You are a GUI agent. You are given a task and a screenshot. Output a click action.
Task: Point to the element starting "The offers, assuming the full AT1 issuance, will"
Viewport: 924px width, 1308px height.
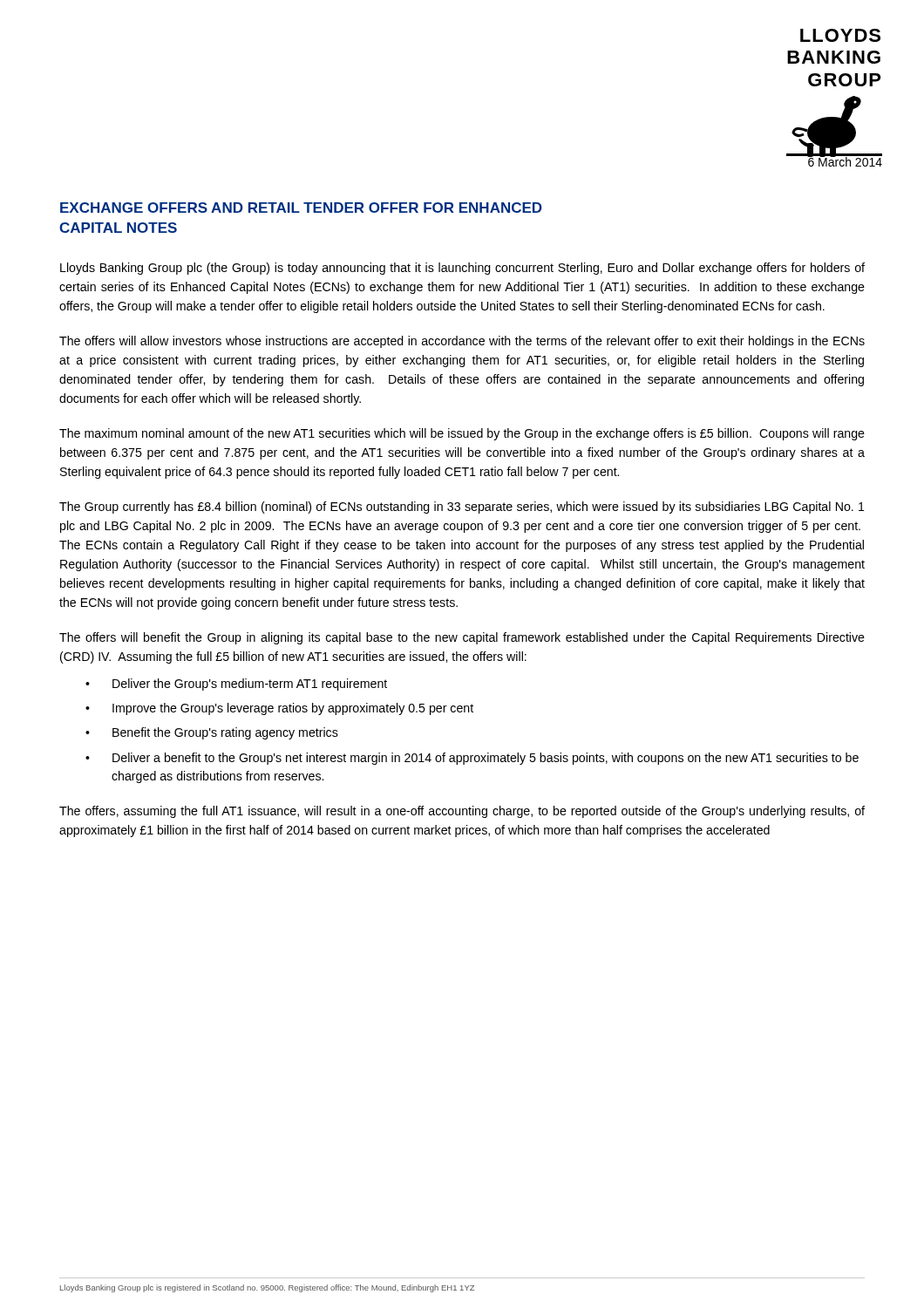click(462, 821)
